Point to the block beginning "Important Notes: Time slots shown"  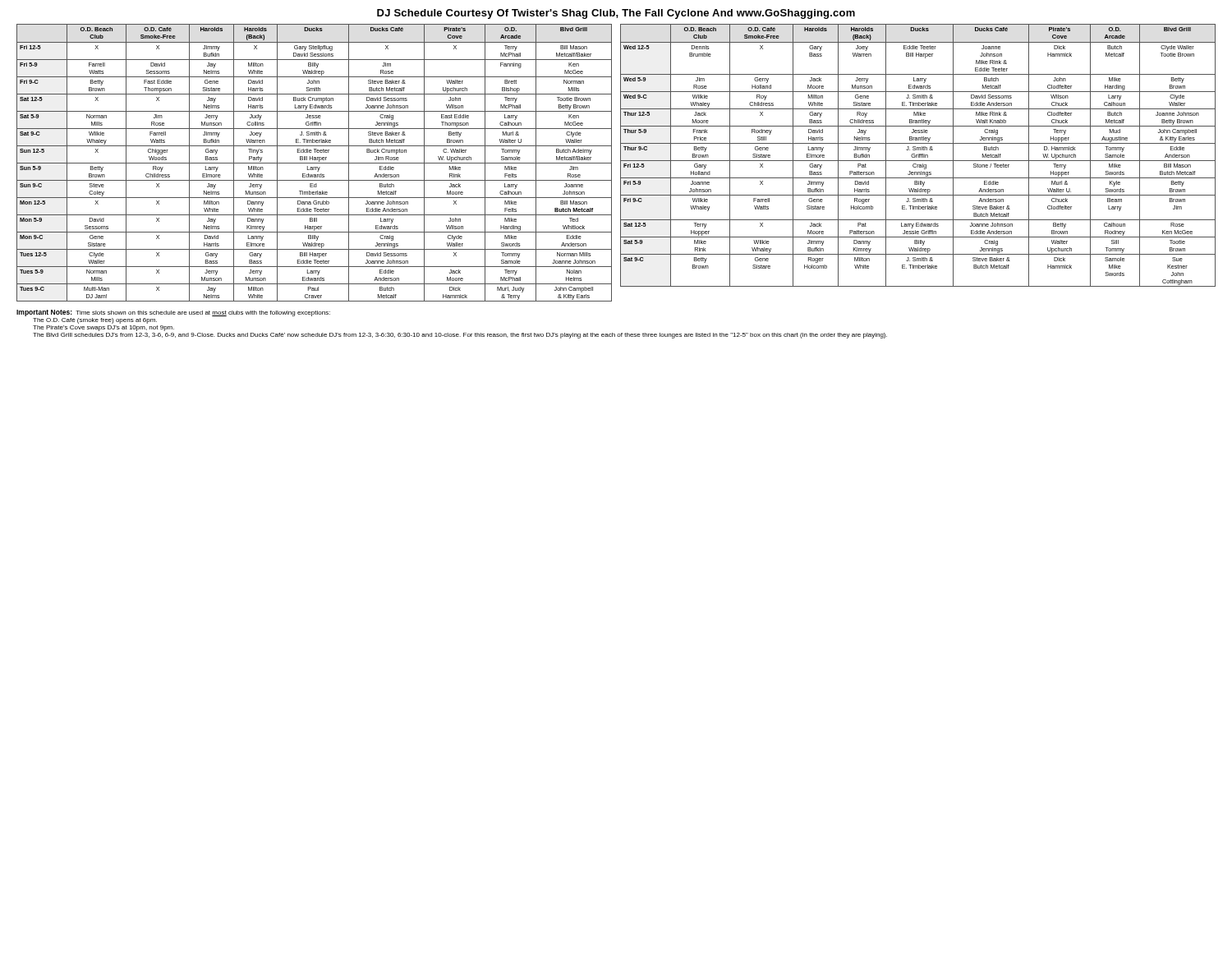tap(173, 312)
